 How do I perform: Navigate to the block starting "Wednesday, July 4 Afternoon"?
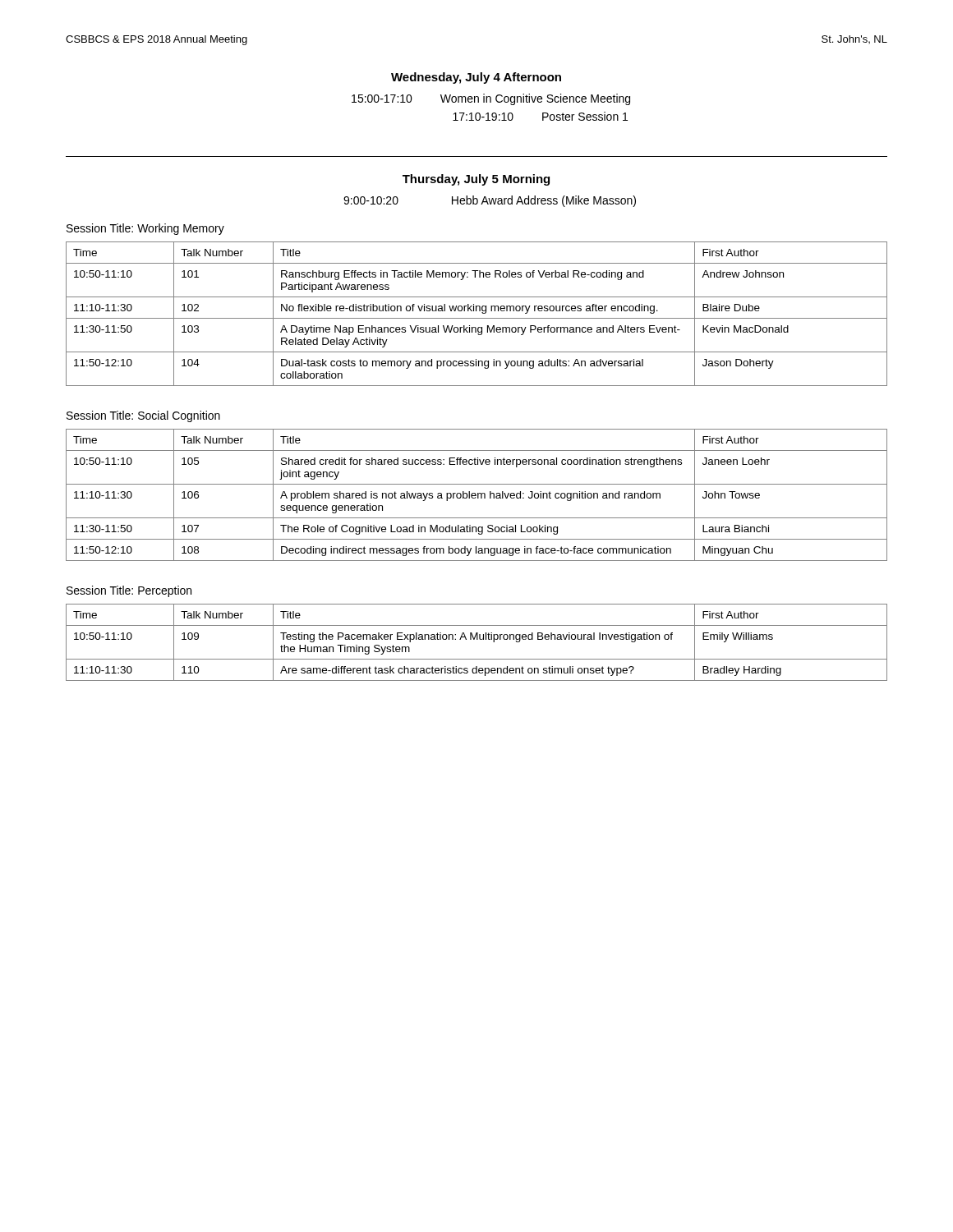tap(476, 77)
